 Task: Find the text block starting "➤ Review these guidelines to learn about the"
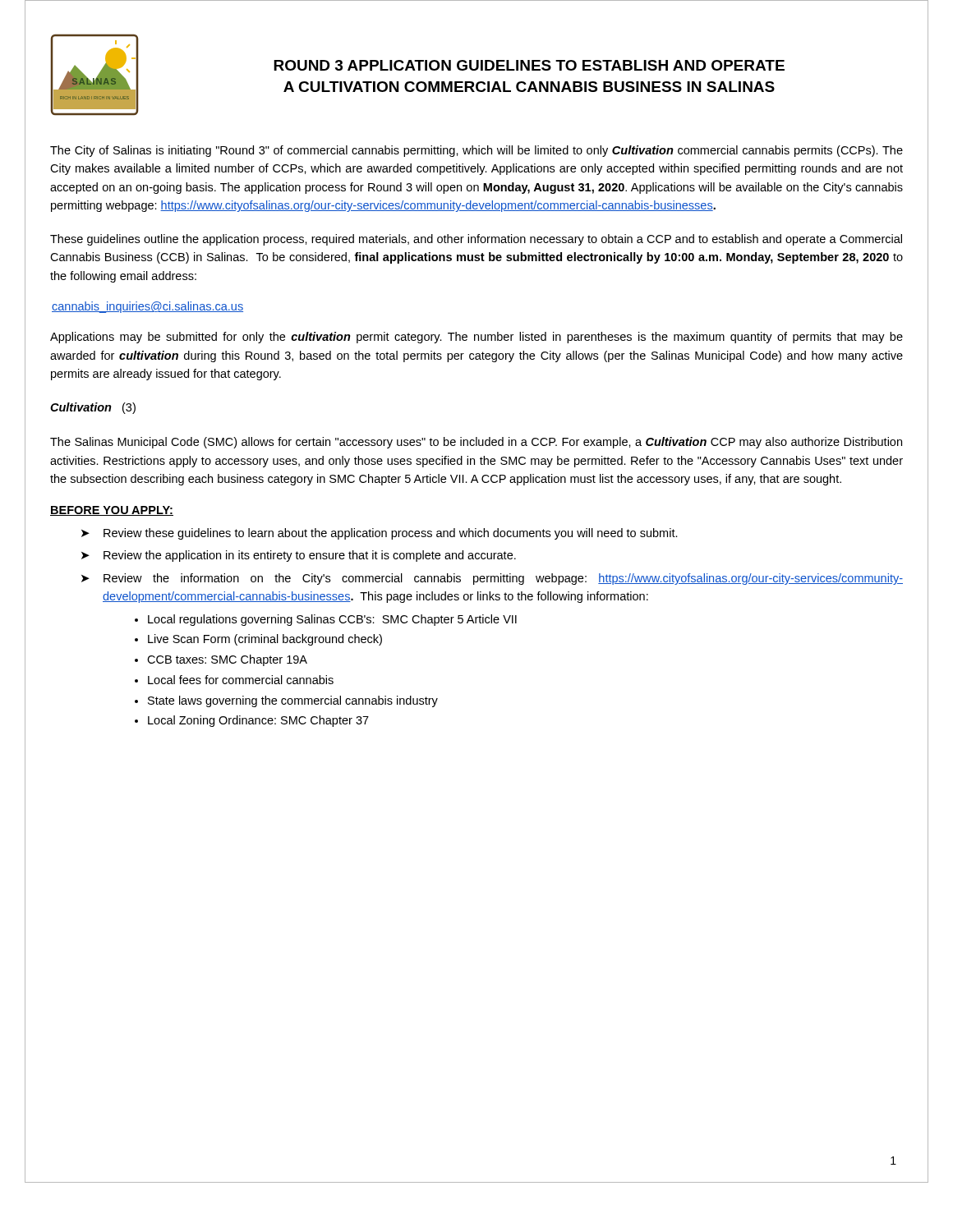pos(379,533)
